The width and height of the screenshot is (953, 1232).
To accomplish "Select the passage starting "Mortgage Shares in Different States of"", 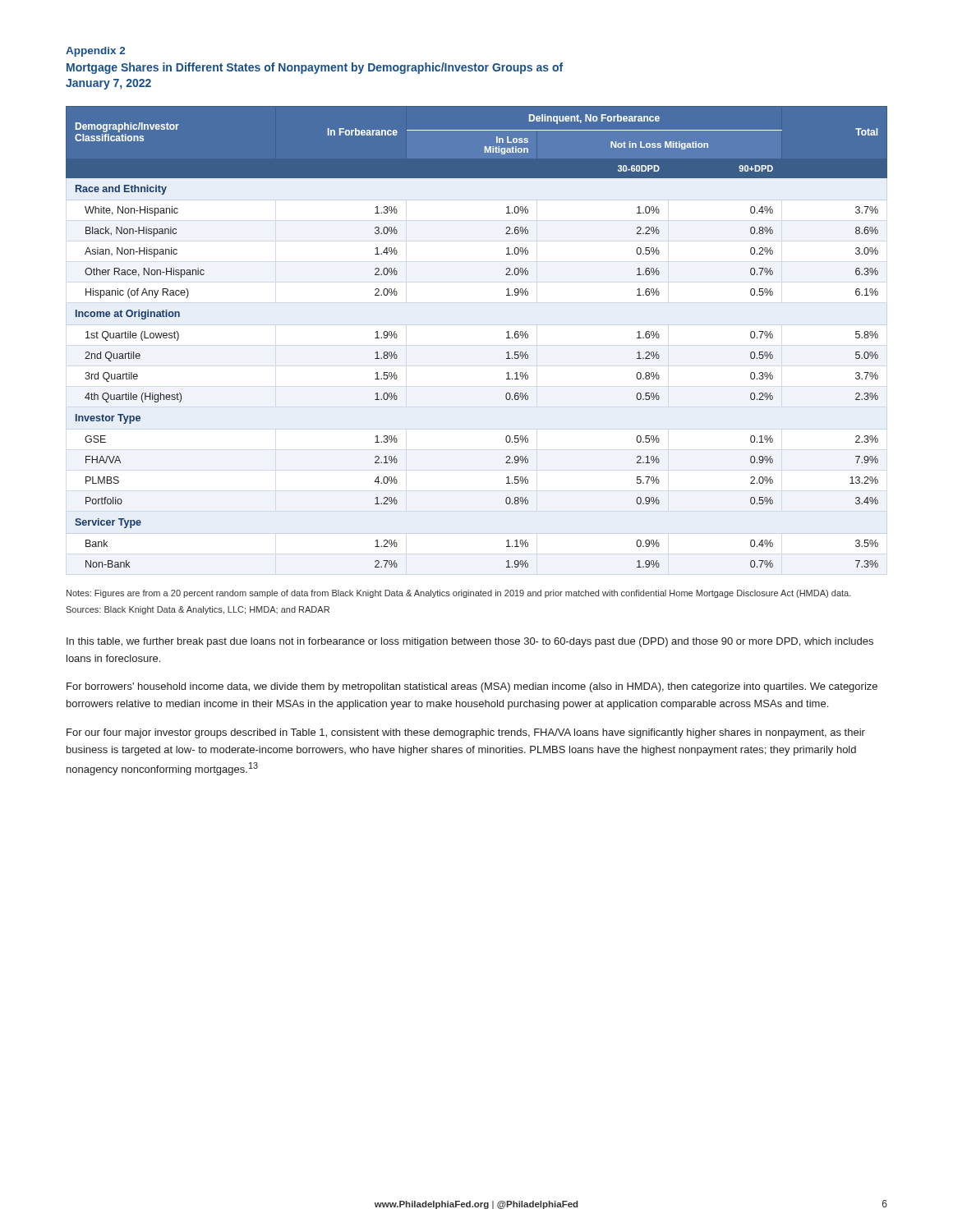I will 314,75.
